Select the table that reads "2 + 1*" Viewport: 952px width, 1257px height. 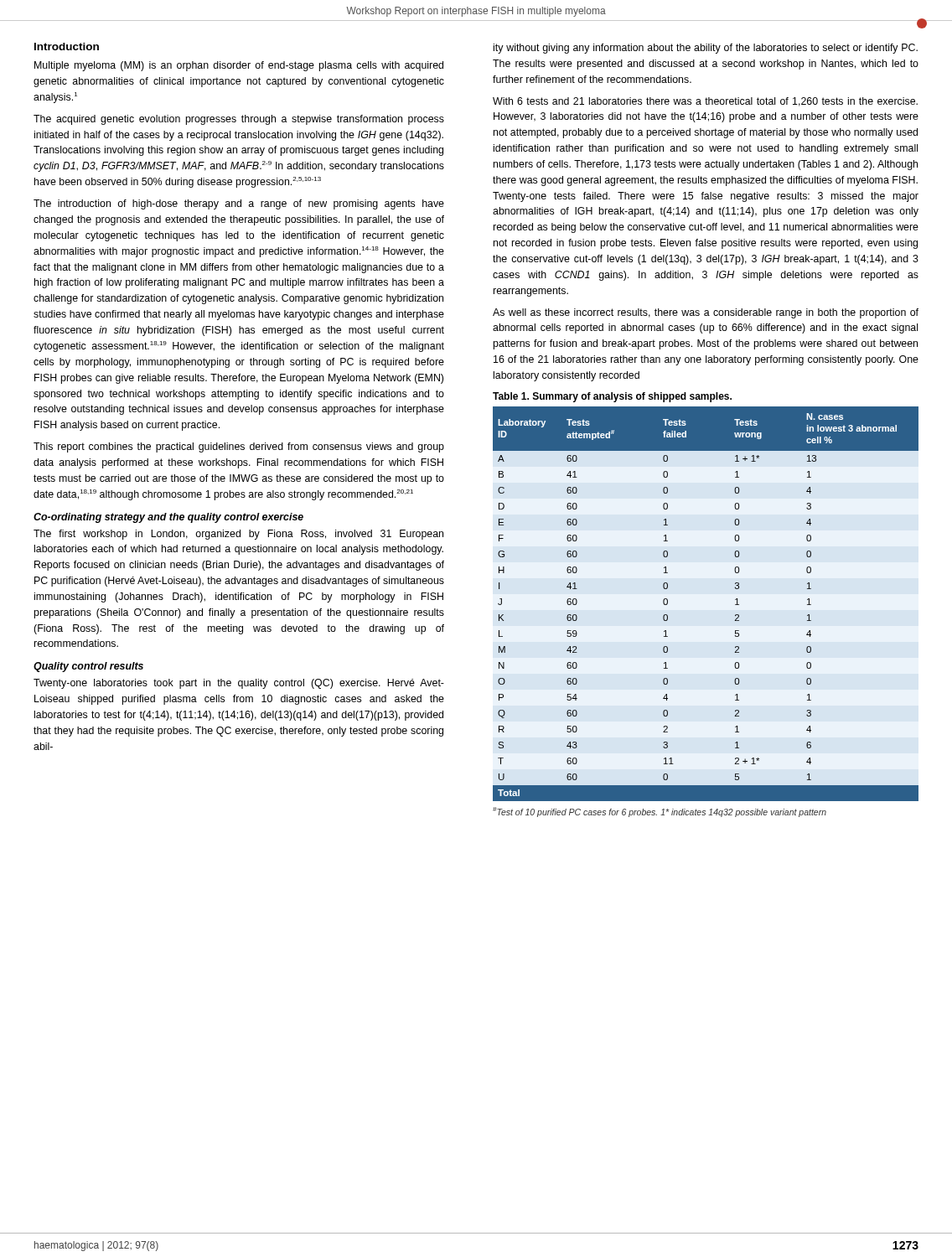point(706,603)
